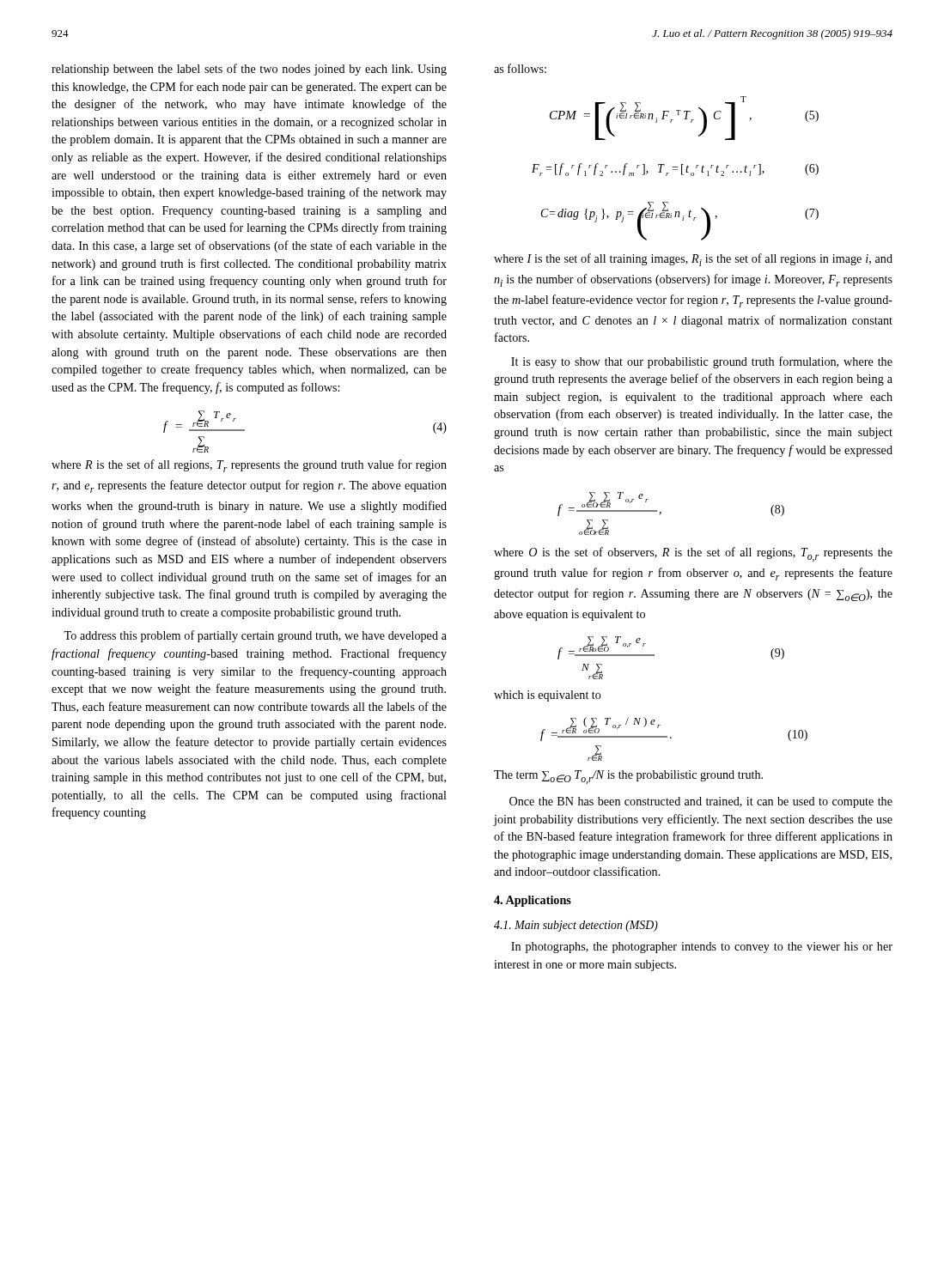Find the formula with the text "f = ∑ r∈R T r e"
Viewport: 944px width, 1288px height.
pyautogui.click(x=217, y=418)
